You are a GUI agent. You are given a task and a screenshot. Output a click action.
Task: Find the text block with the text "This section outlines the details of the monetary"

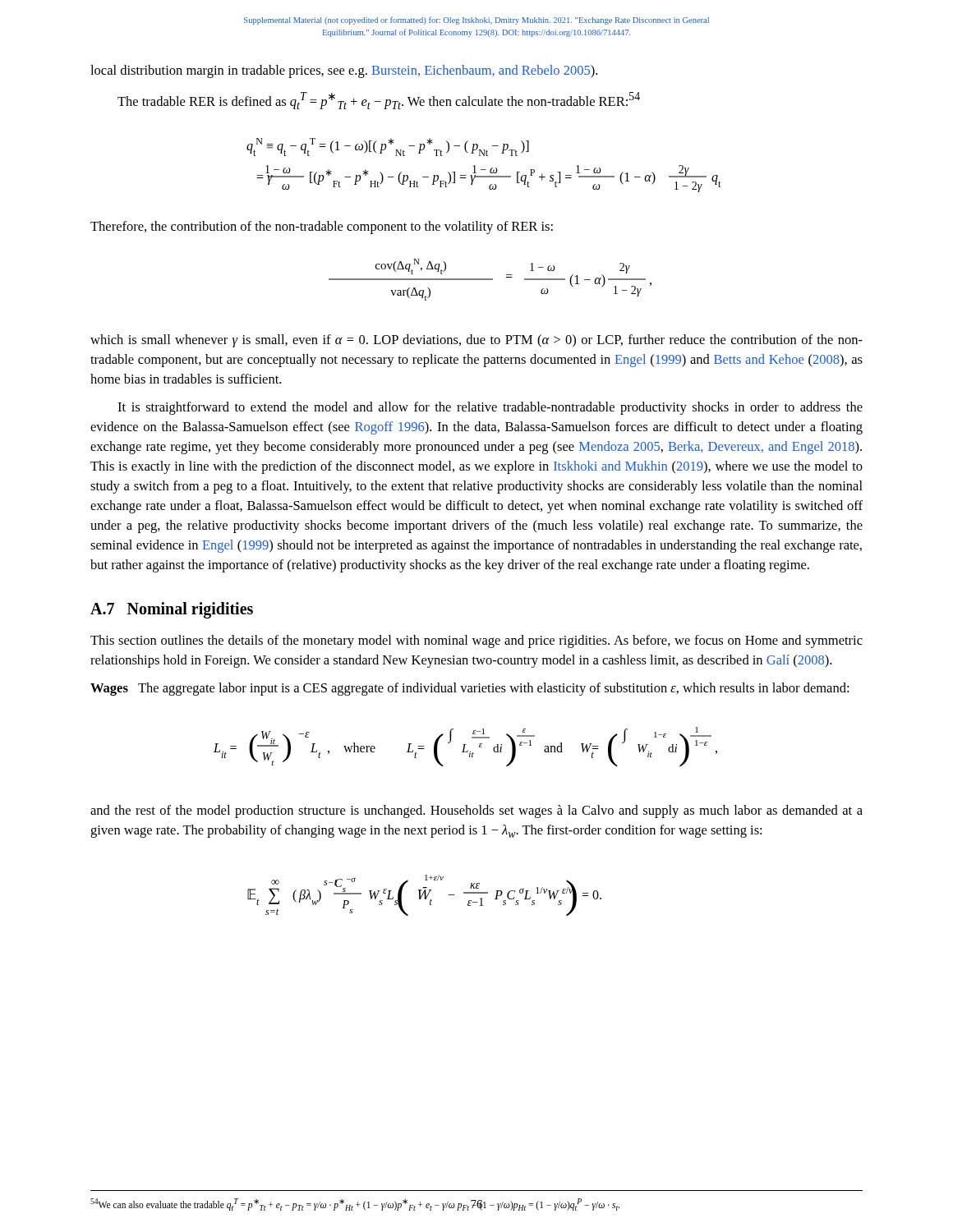pyautogui.click(x=476, y=650)
